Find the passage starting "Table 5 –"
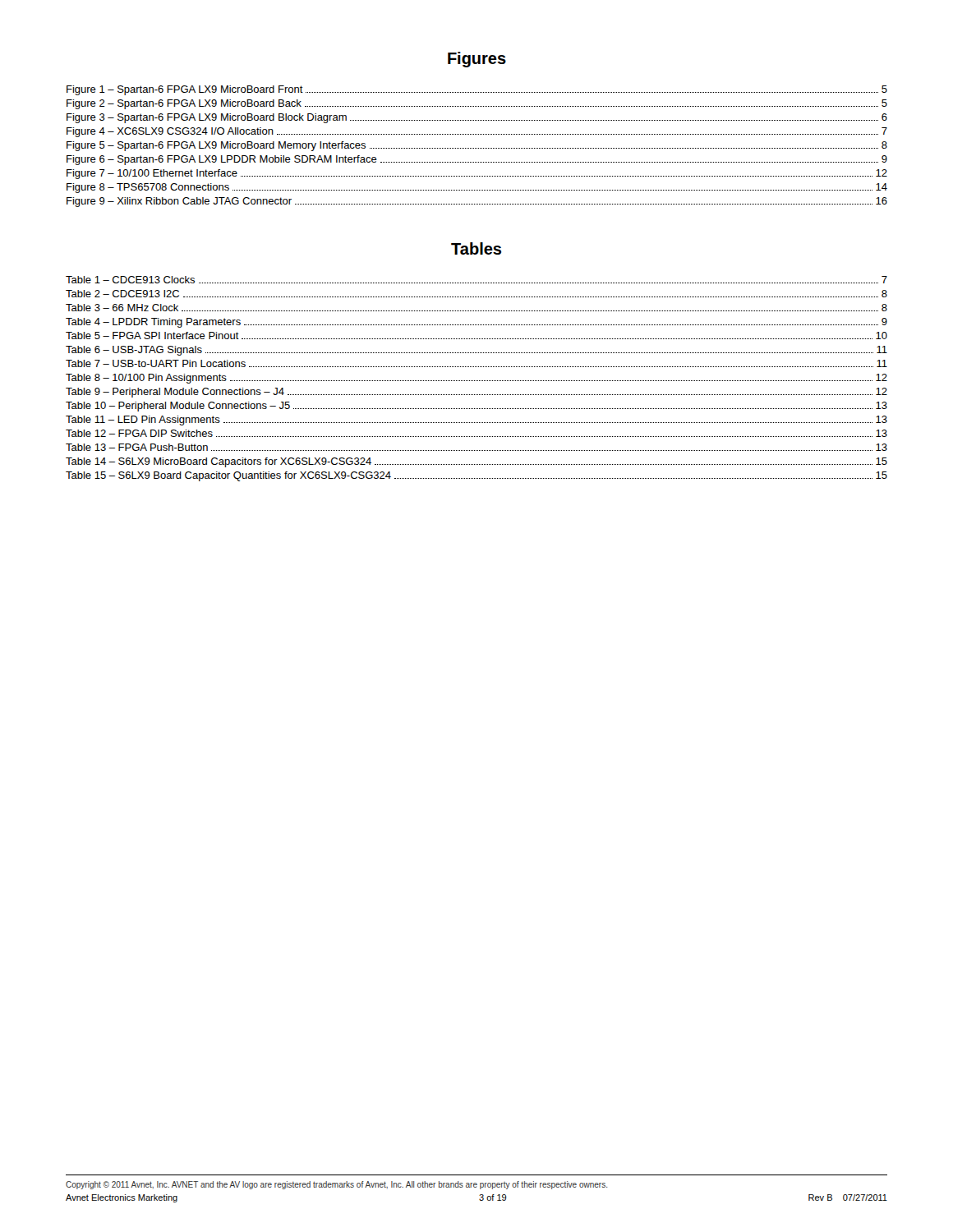Image resolution: width=953 pixels, height=1232 pixels. pos(476,335)
